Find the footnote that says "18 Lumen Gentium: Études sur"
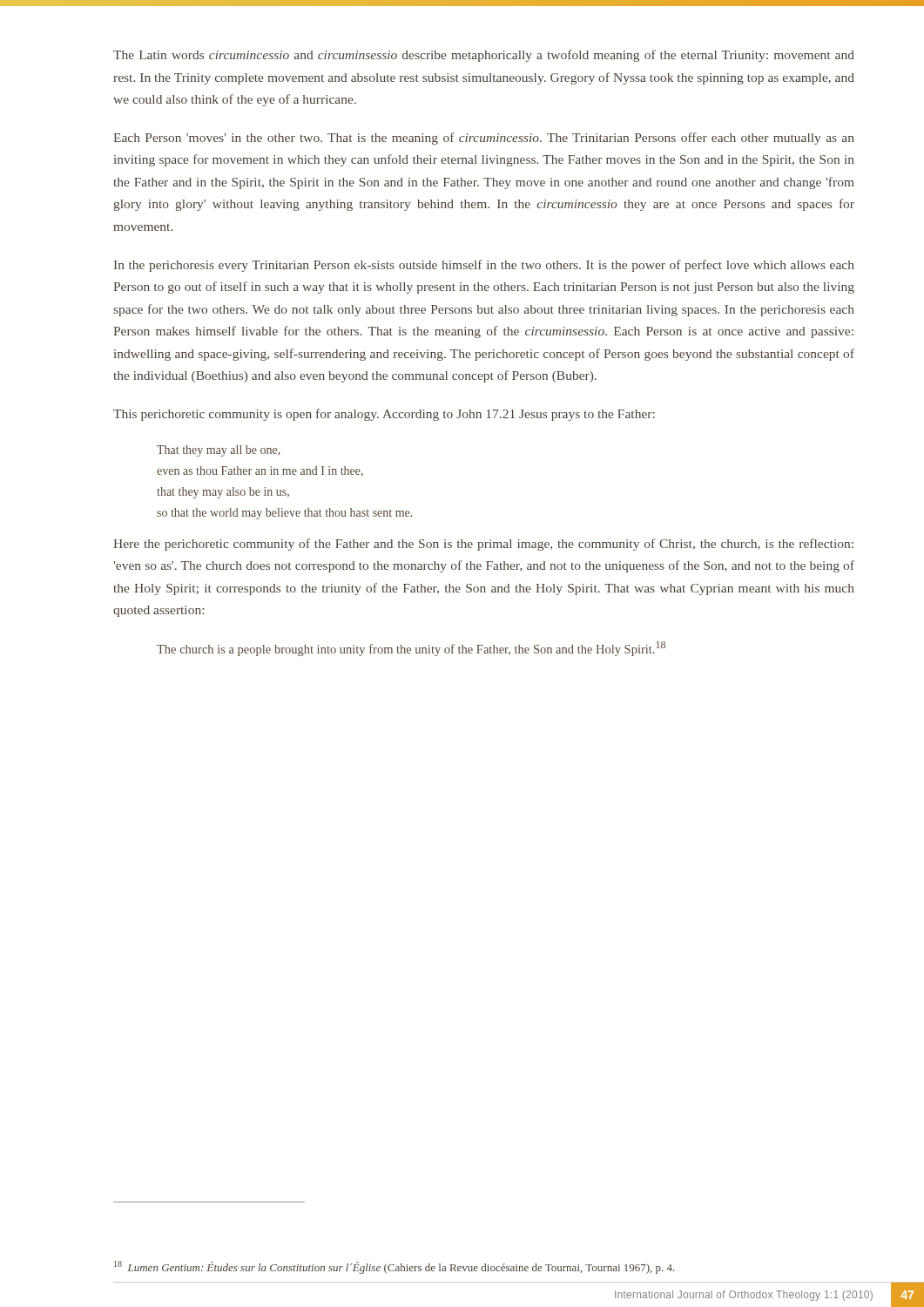924x1307 pixels. 394,1266
